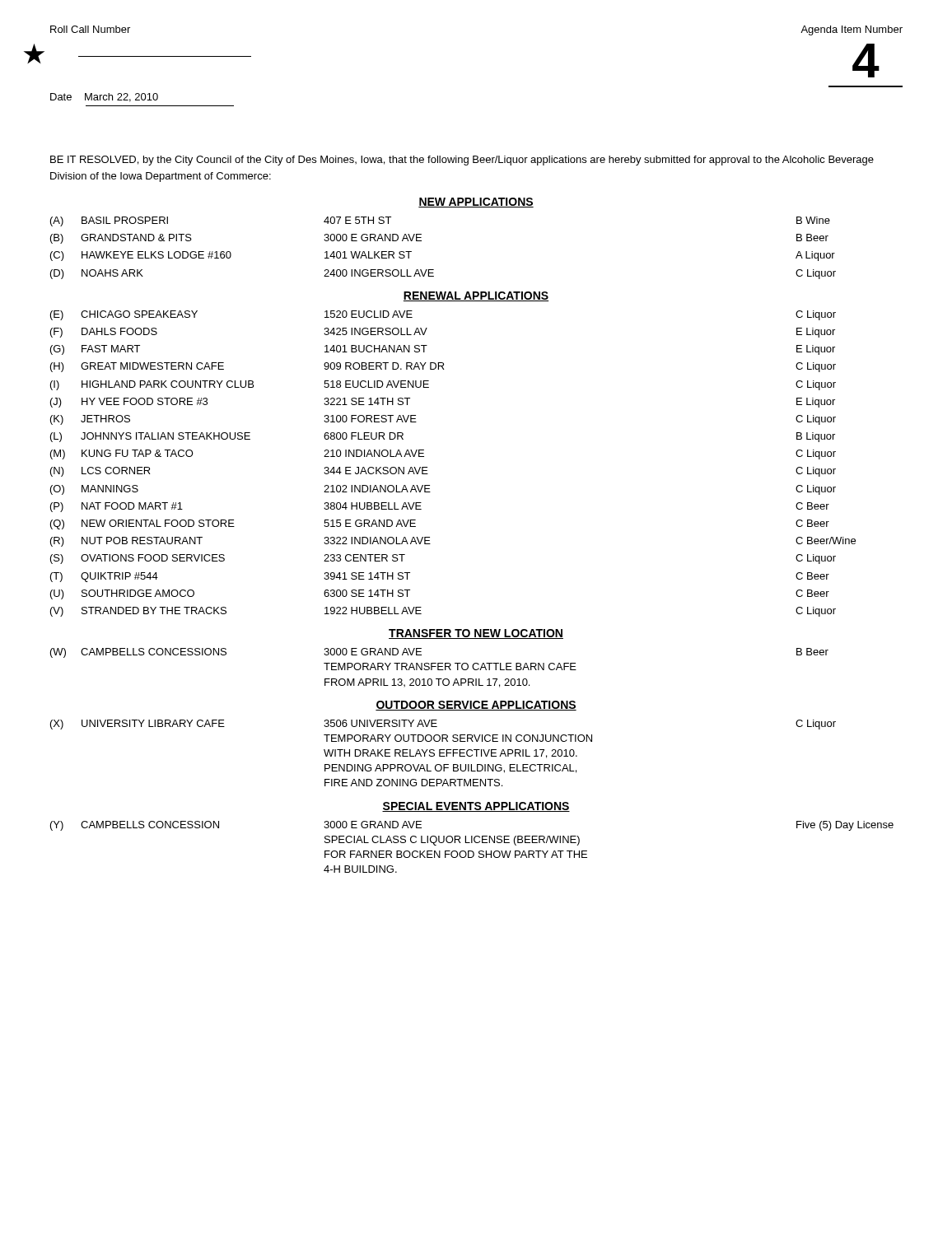Locate the text "RENEWAL APPLICATIONS"
Screen dimensions: 1235x952
[476, 295]
